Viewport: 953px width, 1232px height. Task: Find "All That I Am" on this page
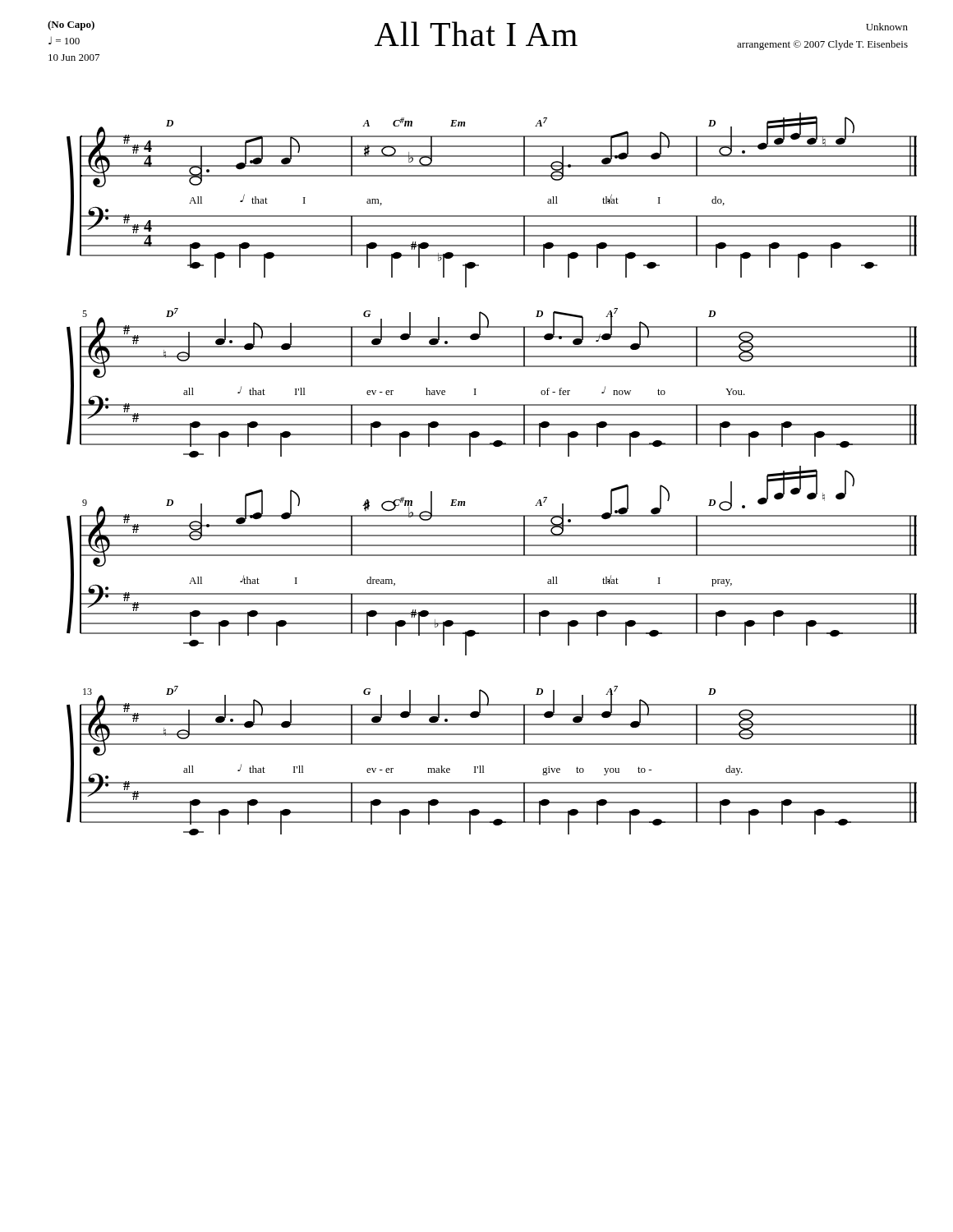pos(476,34)
